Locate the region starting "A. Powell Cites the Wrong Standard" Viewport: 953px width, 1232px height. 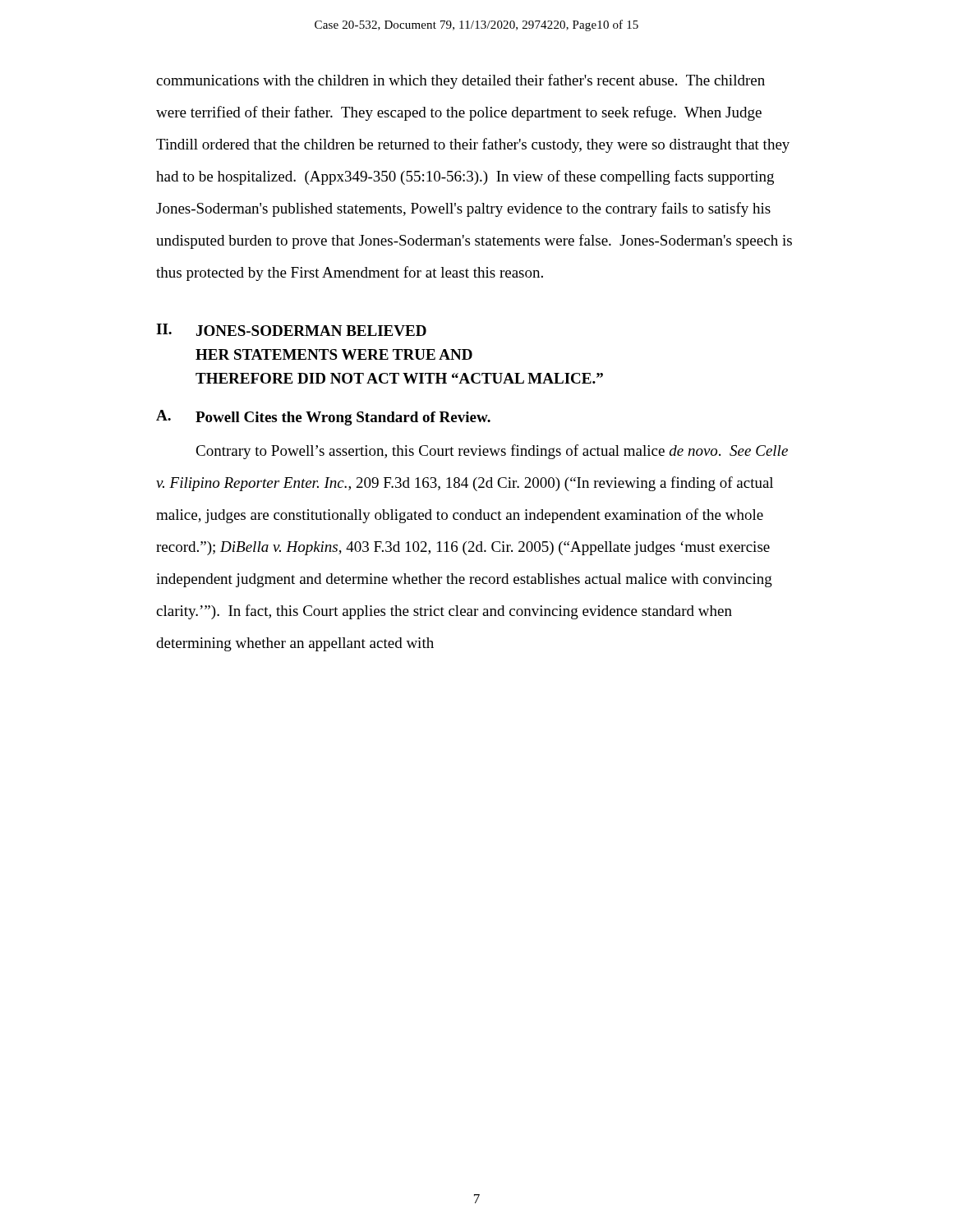coord(323,417)
